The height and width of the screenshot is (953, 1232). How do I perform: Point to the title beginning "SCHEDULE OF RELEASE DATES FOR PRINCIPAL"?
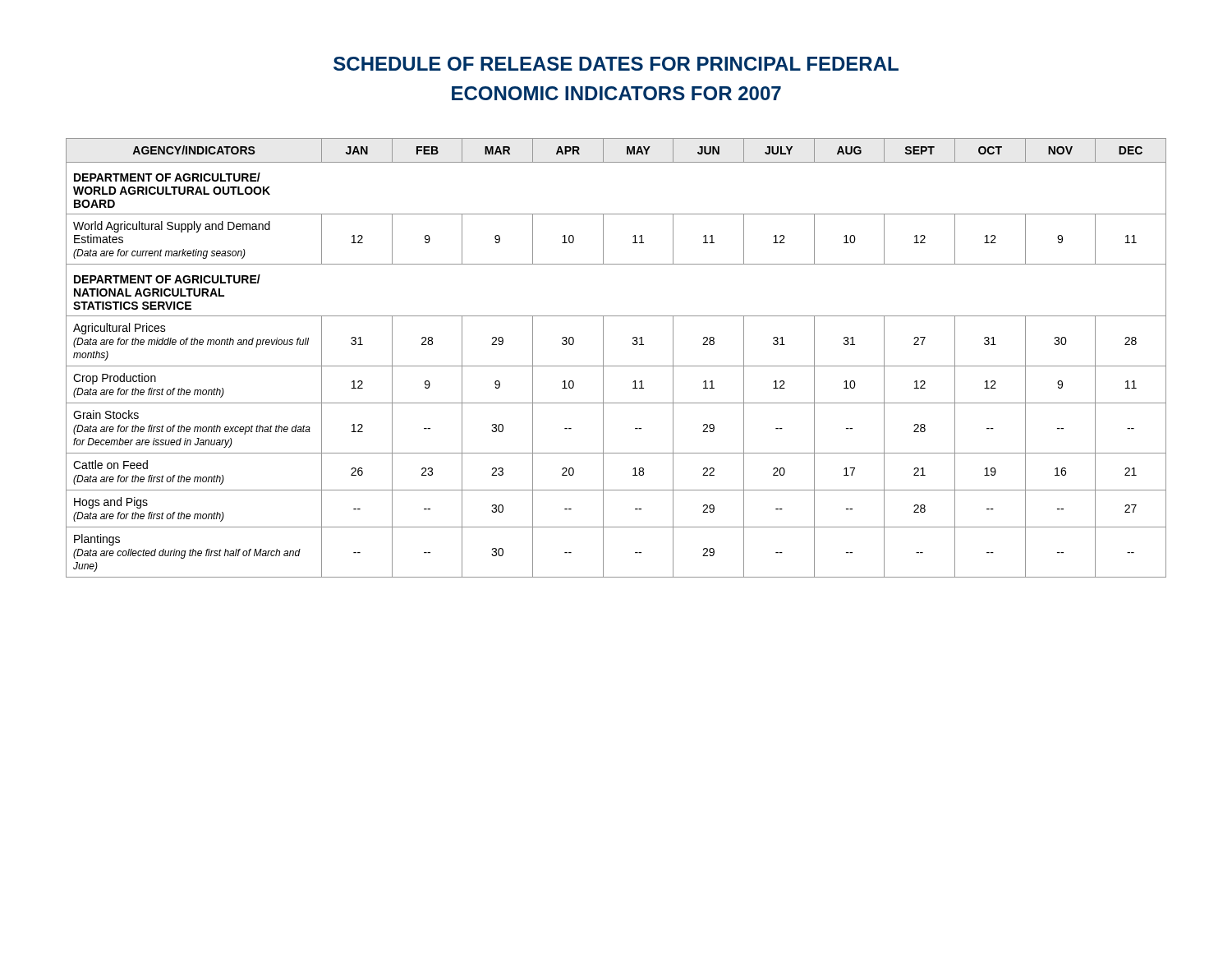[616, 79]
